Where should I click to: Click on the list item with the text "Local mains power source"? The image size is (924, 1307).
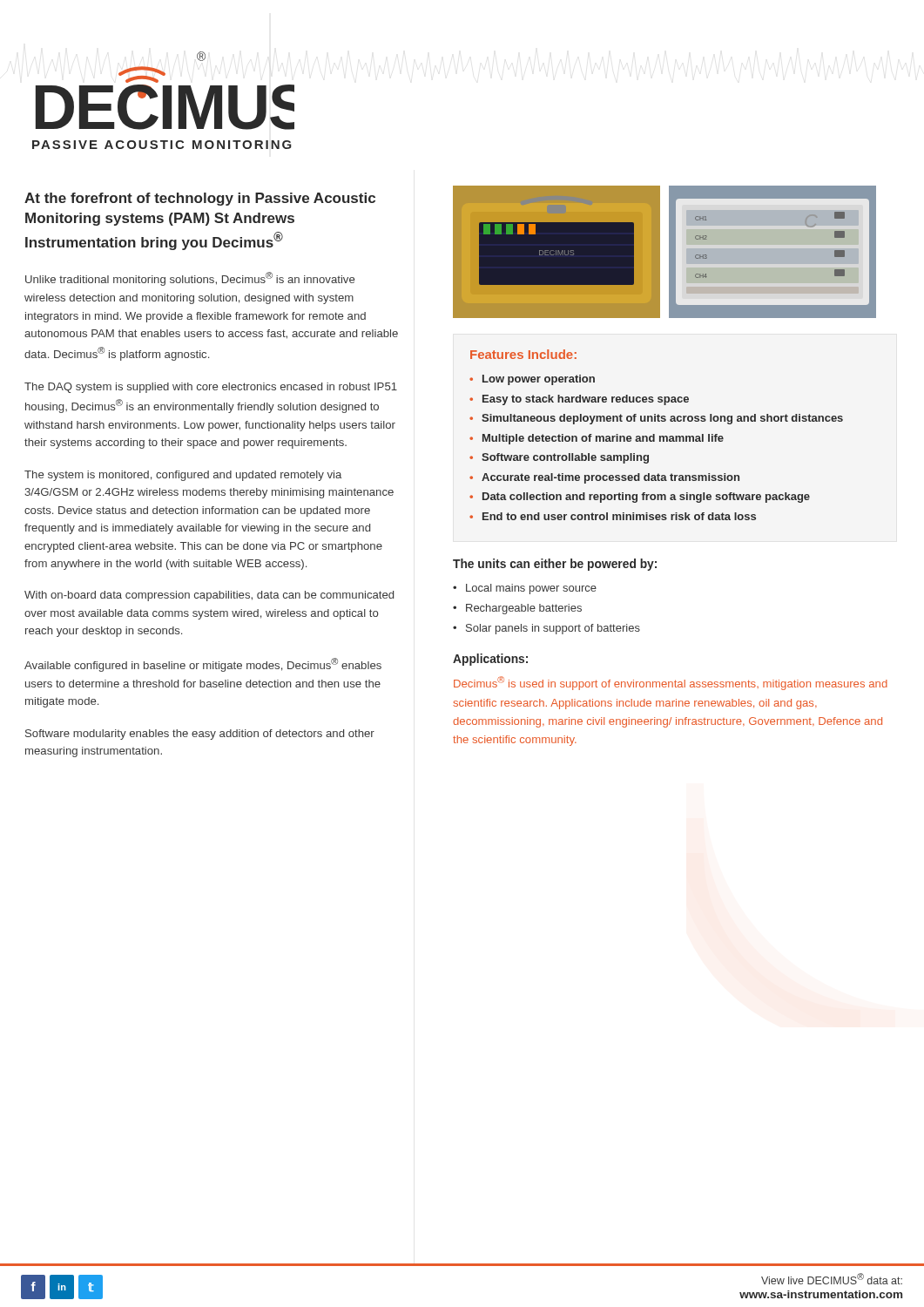(x=531, y=588)
